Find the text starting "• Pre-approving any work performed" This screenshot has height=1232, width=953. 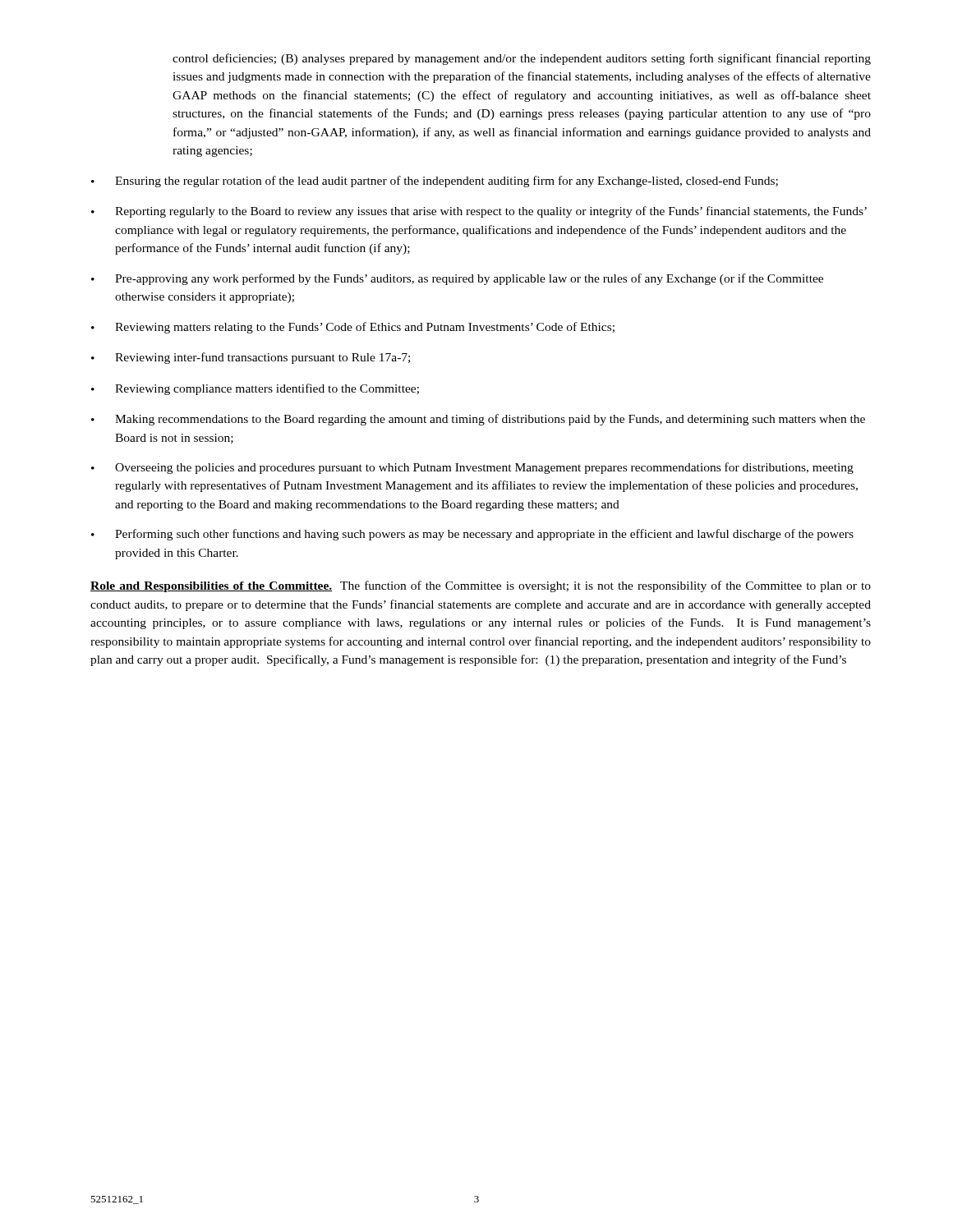pos(481,288)
